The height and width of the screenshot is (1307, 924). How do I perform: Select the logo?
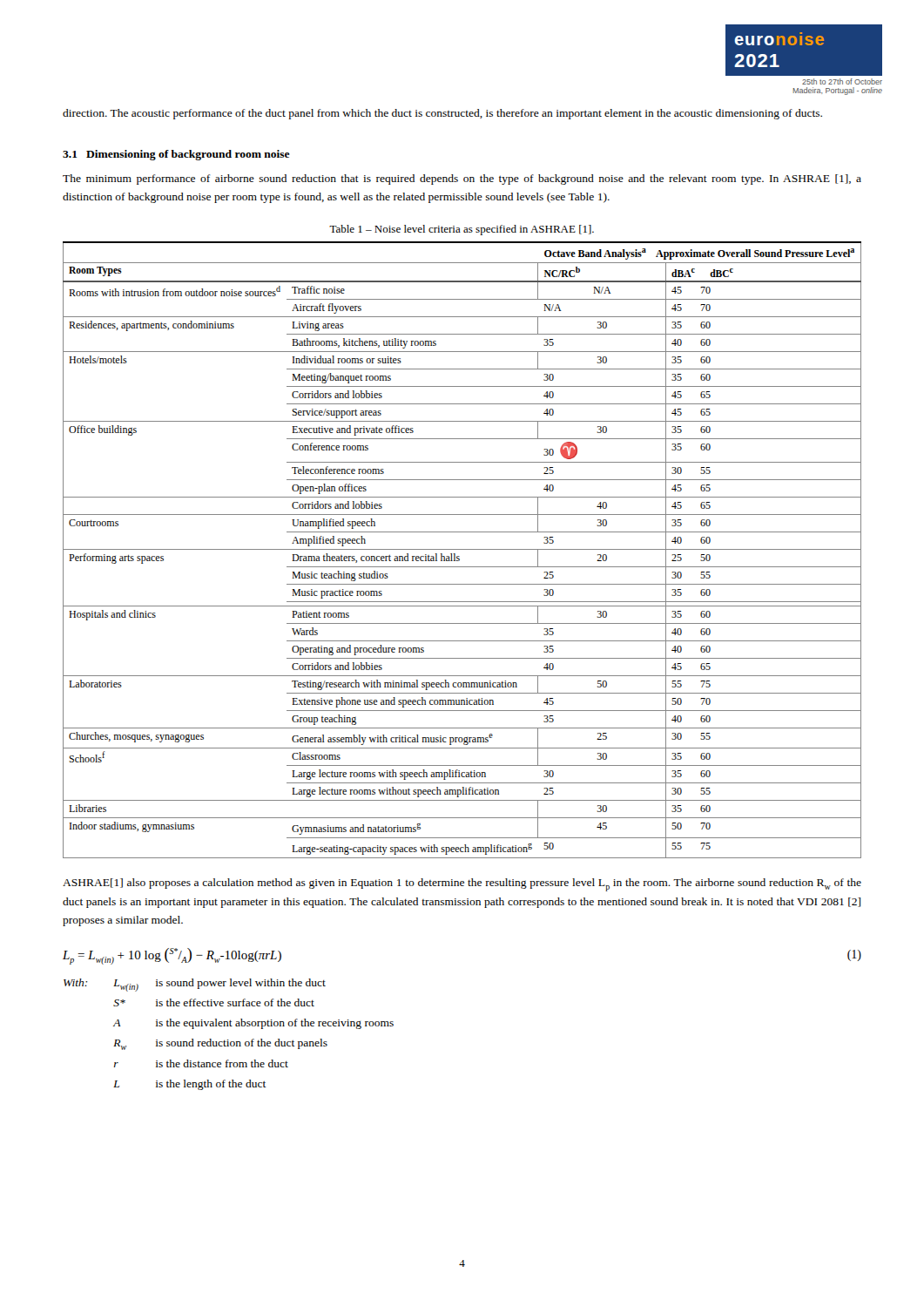coord(804,60)
